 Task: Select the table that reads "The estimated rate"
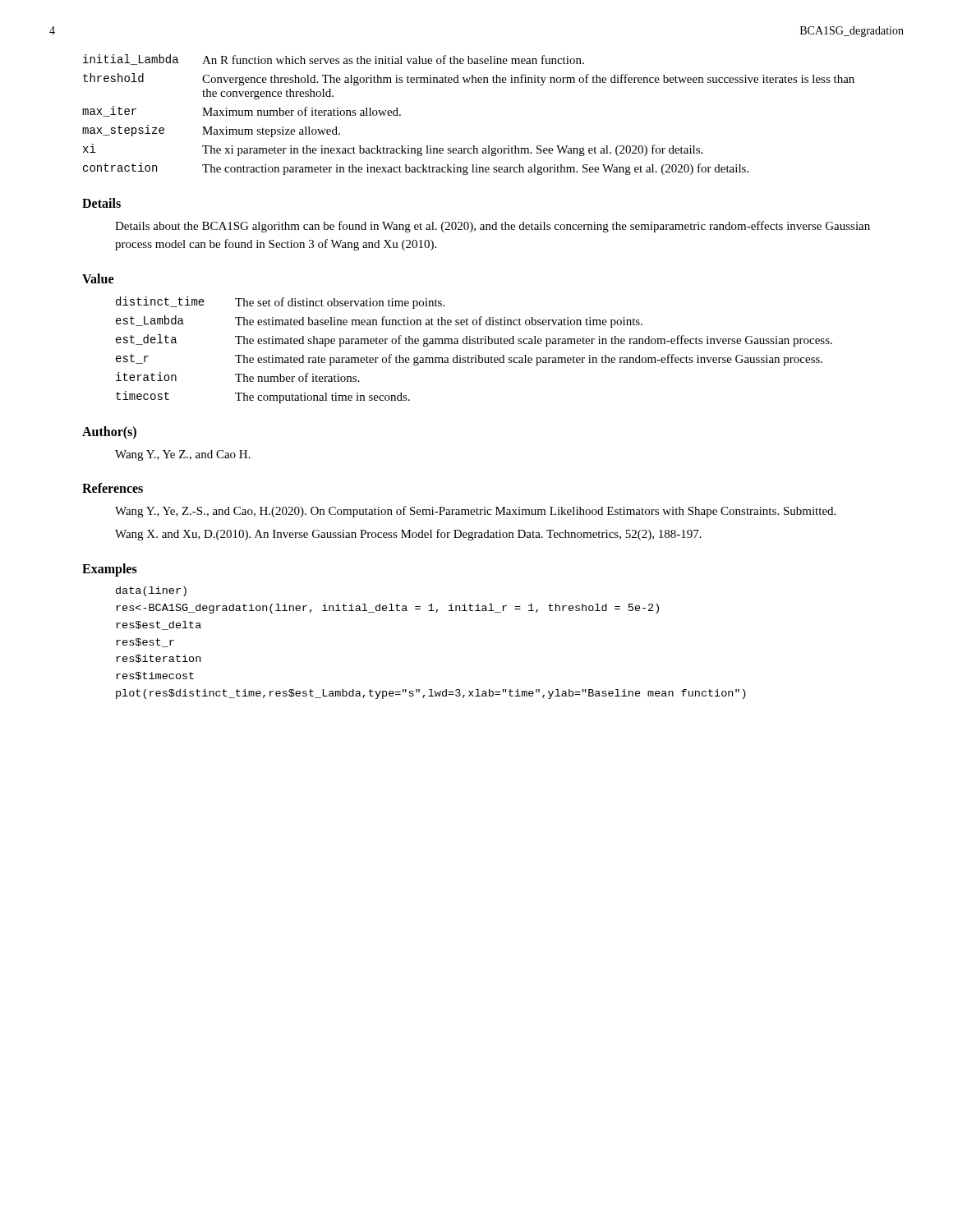[493, 350]
